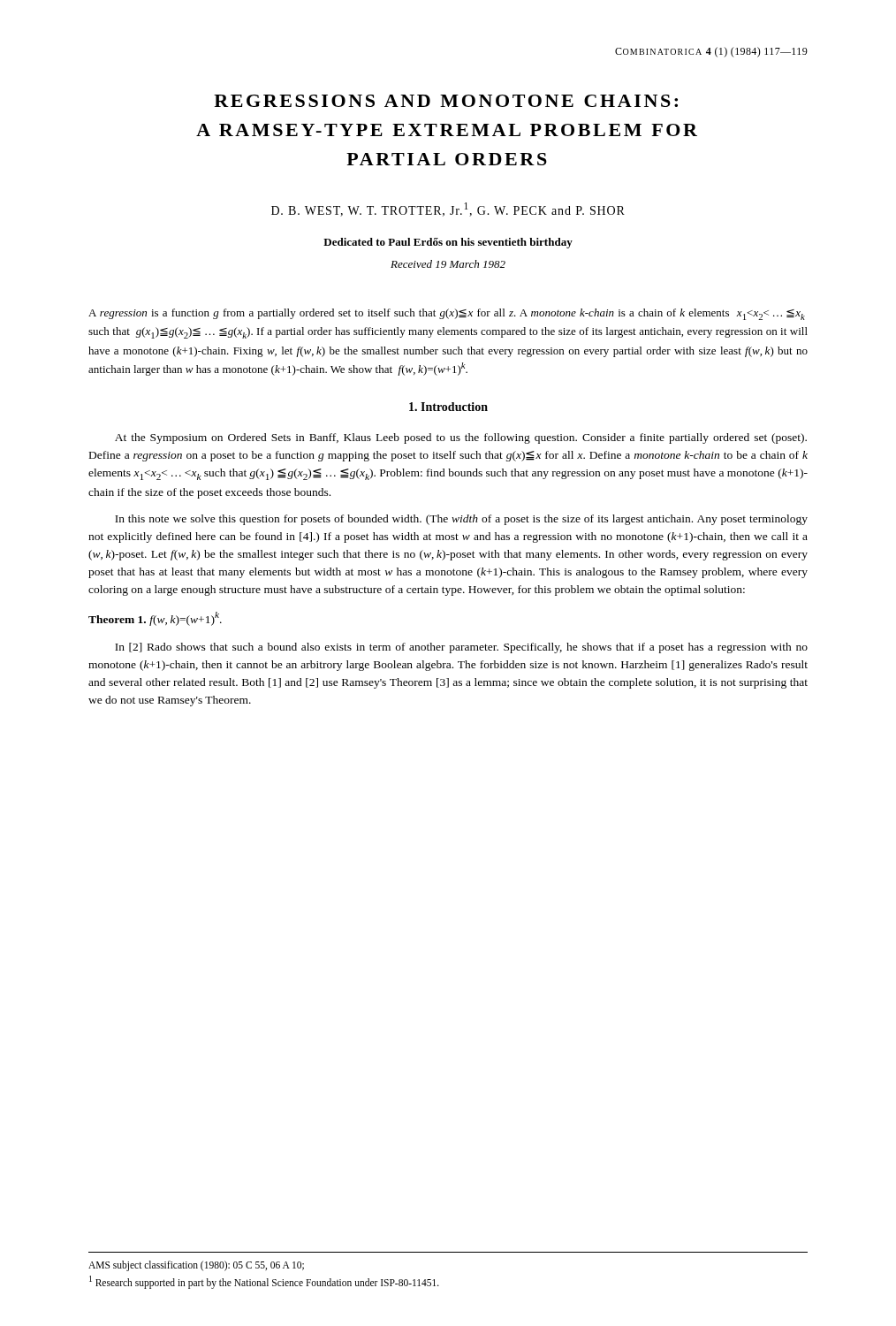The height and width of the screenshot is (1326, 896).
Task: Click on the title that says "REGRESSIONS AND MONOTONE CHAINS: A RAMSEY-TYPE EXTREMAL"
Action: [x=448, y=130]
